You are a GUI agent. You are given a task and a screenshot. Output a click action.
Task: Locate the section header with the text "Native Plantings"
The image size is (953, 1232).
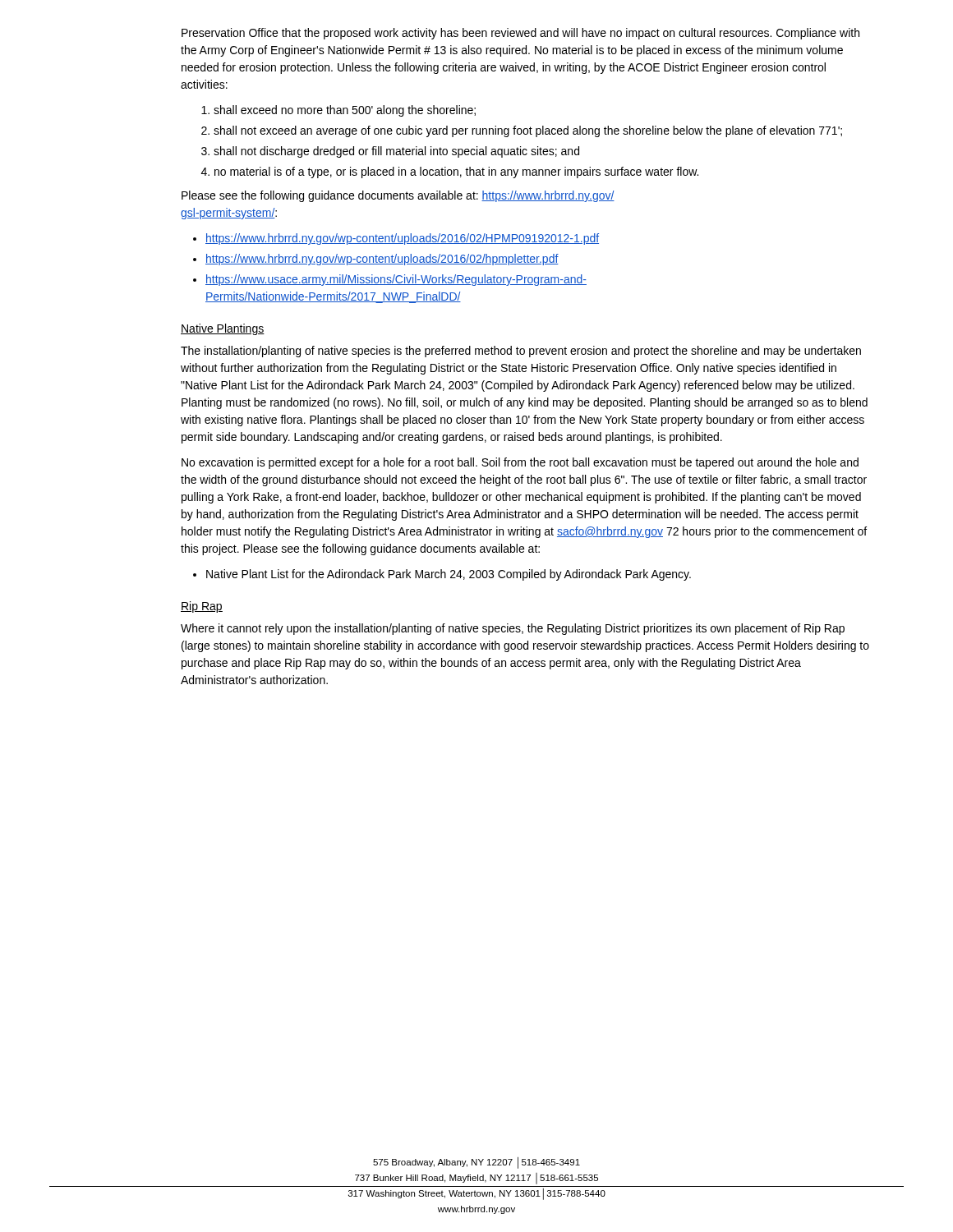click(223, 329)
